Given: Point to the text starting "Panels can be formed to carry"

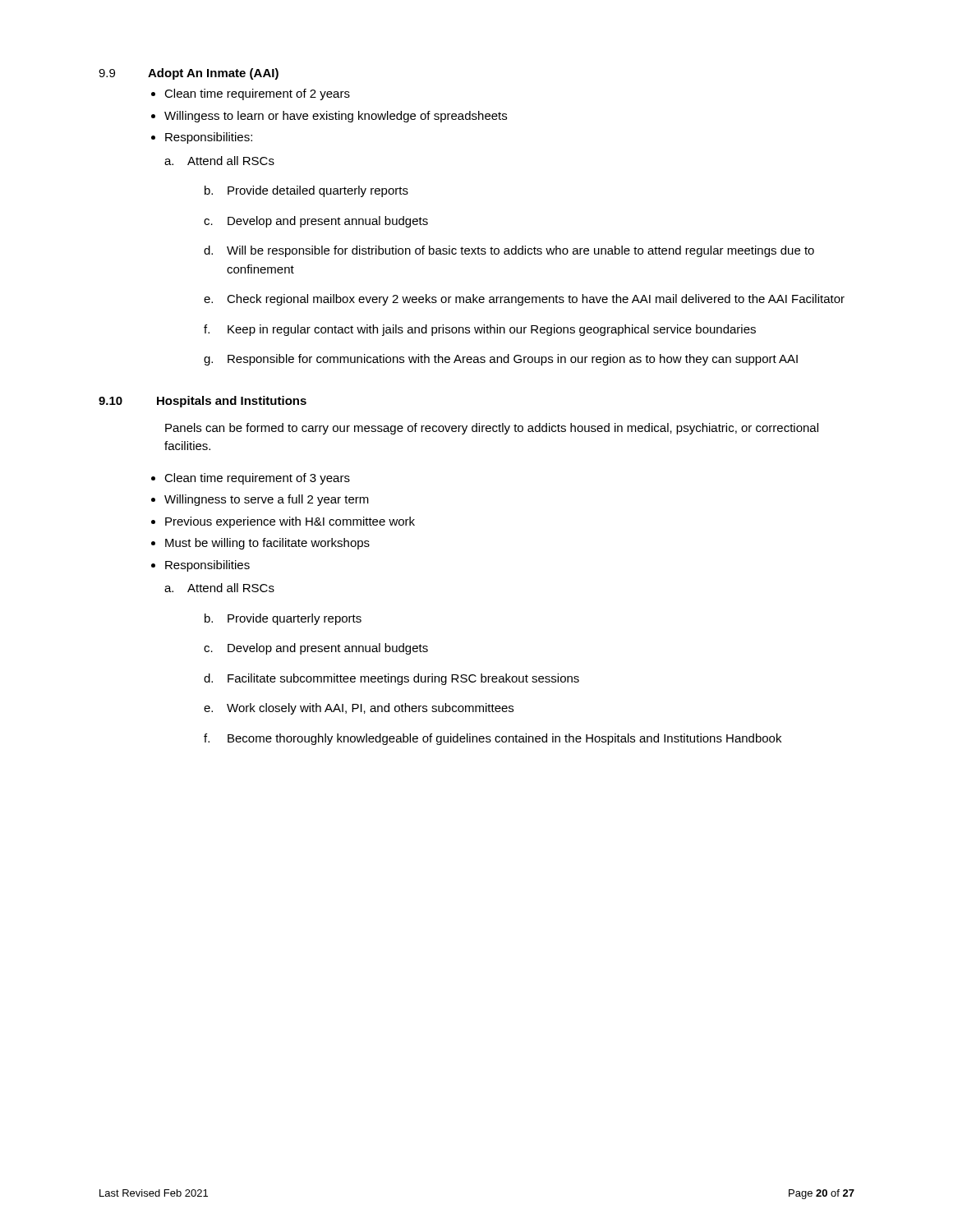Looking at the screenshot, I should [x=492, y=436].
